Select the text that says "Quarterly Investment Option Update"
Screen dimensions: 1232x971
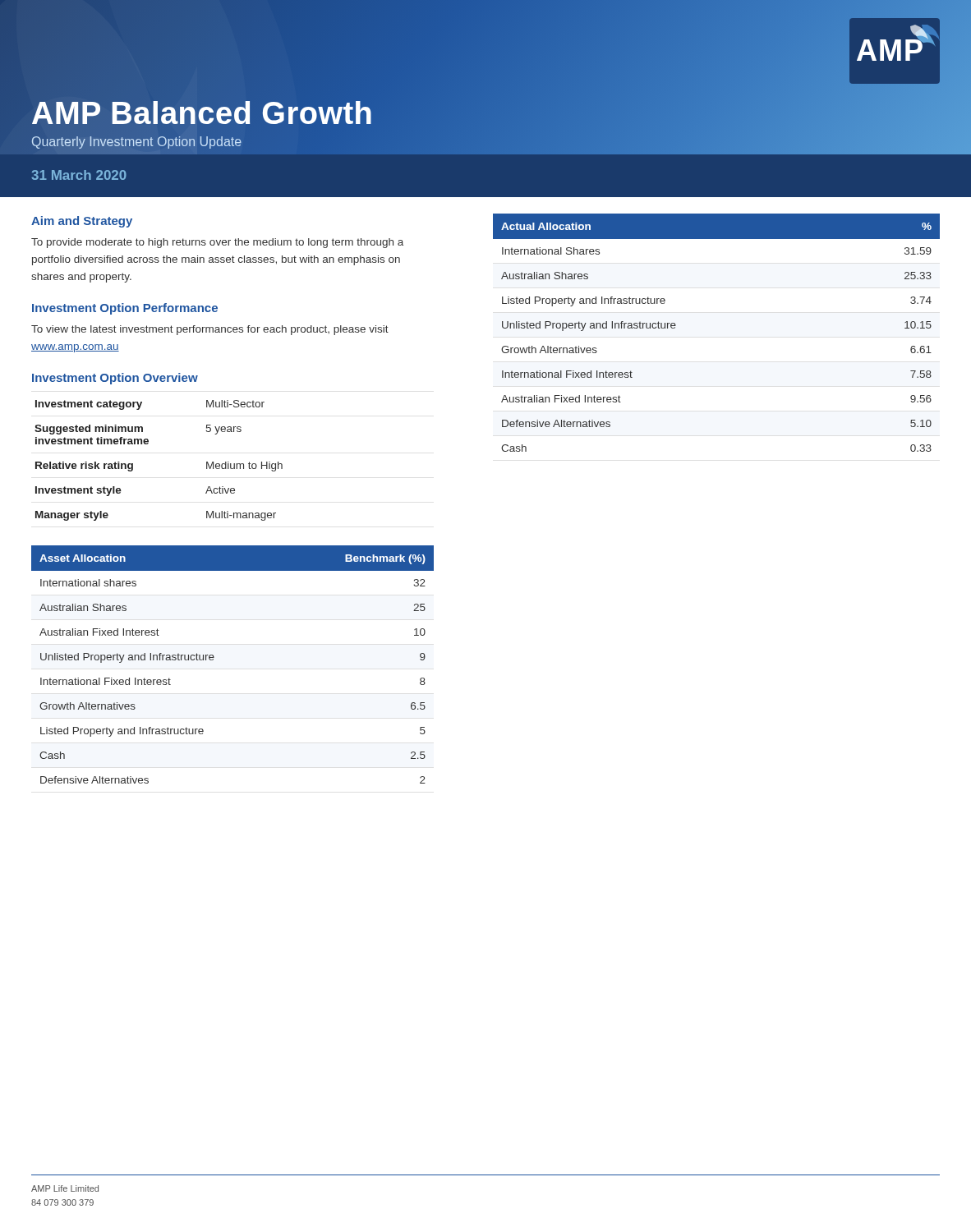pos(136,142)
